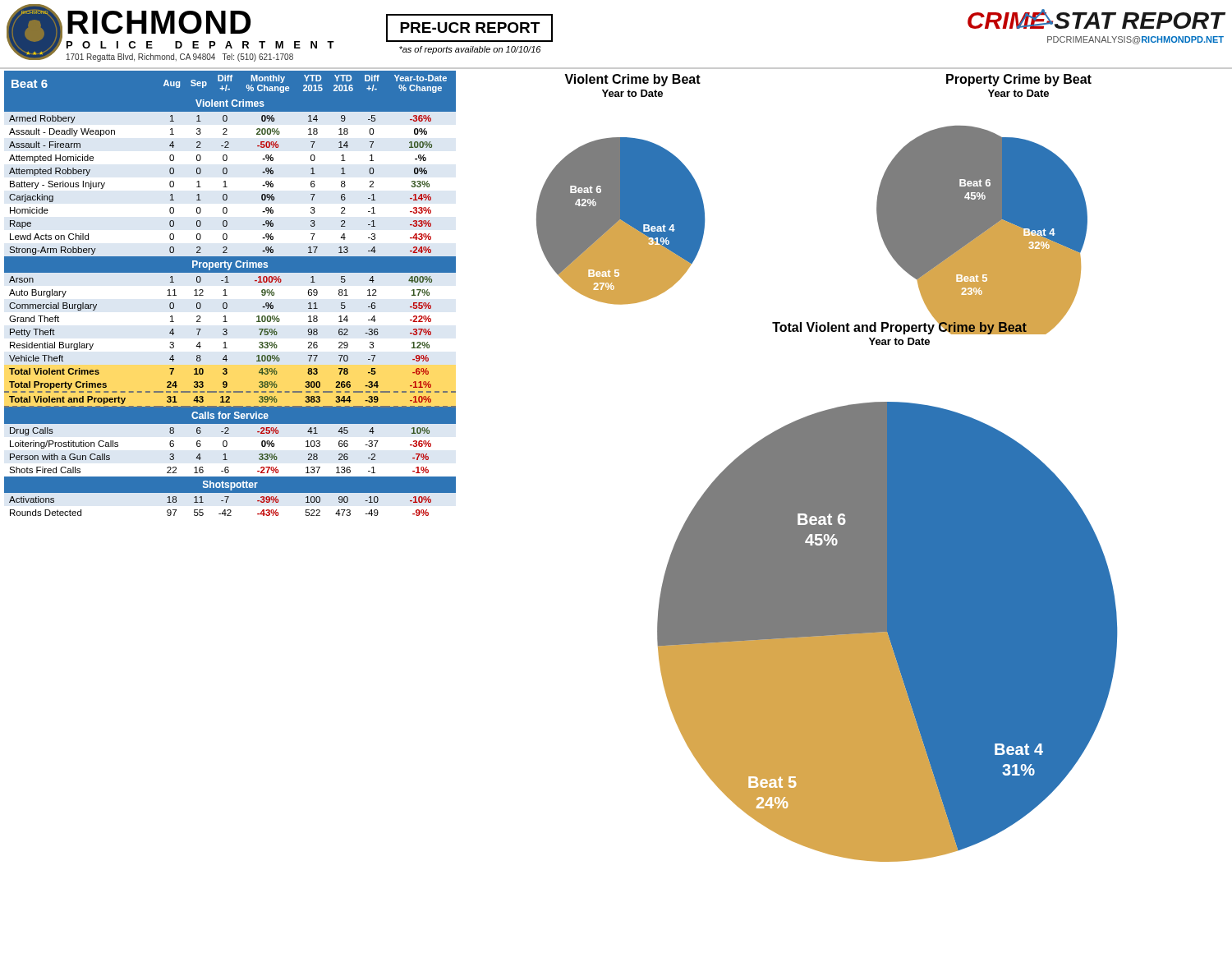Viewport: 1232px width, 953px height.
Task: Click on the text starting "Property Crime by Beat"
Action: click(1018, 79)
